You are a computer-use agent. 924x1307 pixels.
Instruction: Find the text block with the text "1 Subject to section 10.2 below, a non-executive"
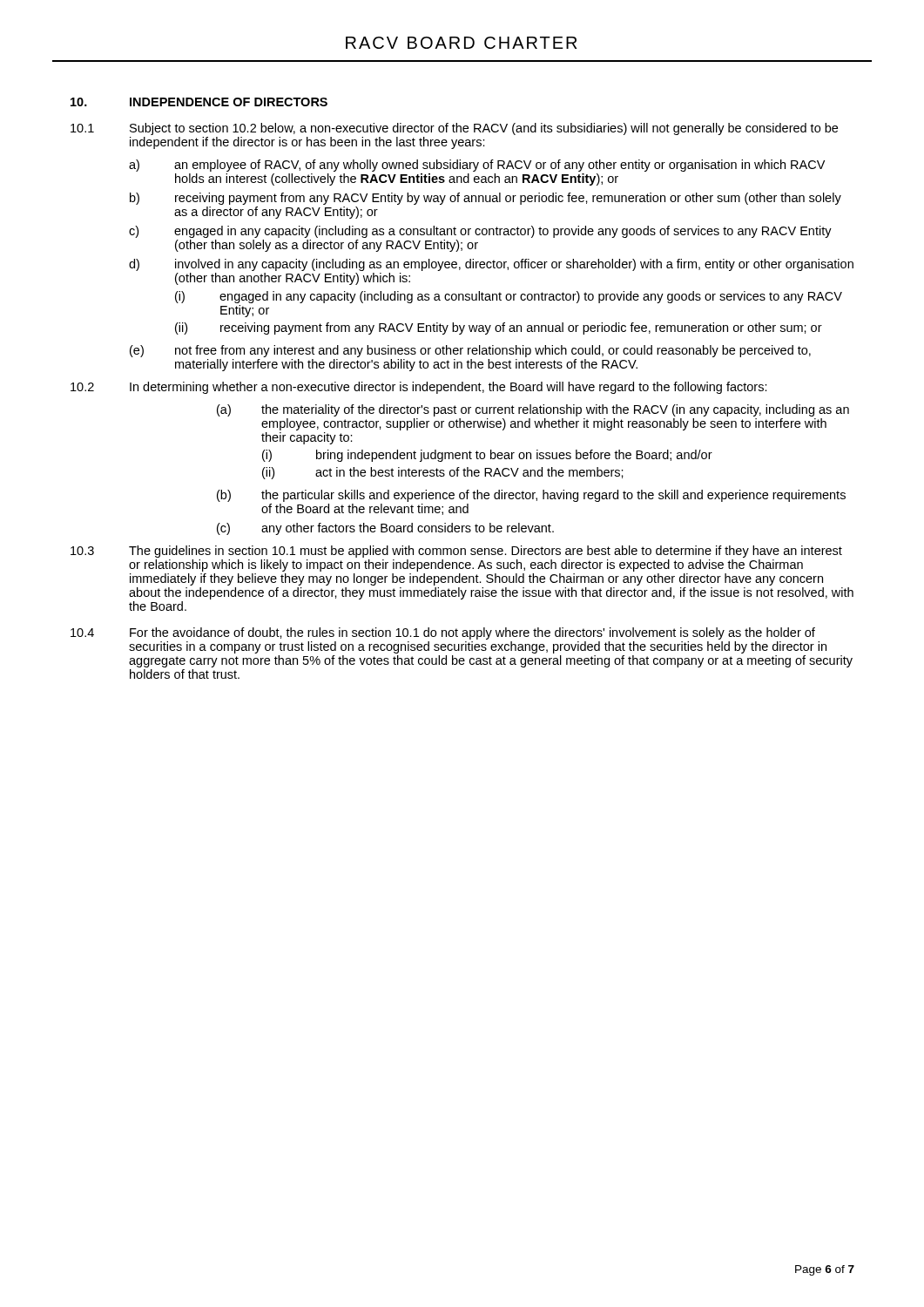click(x=462, y=135)
